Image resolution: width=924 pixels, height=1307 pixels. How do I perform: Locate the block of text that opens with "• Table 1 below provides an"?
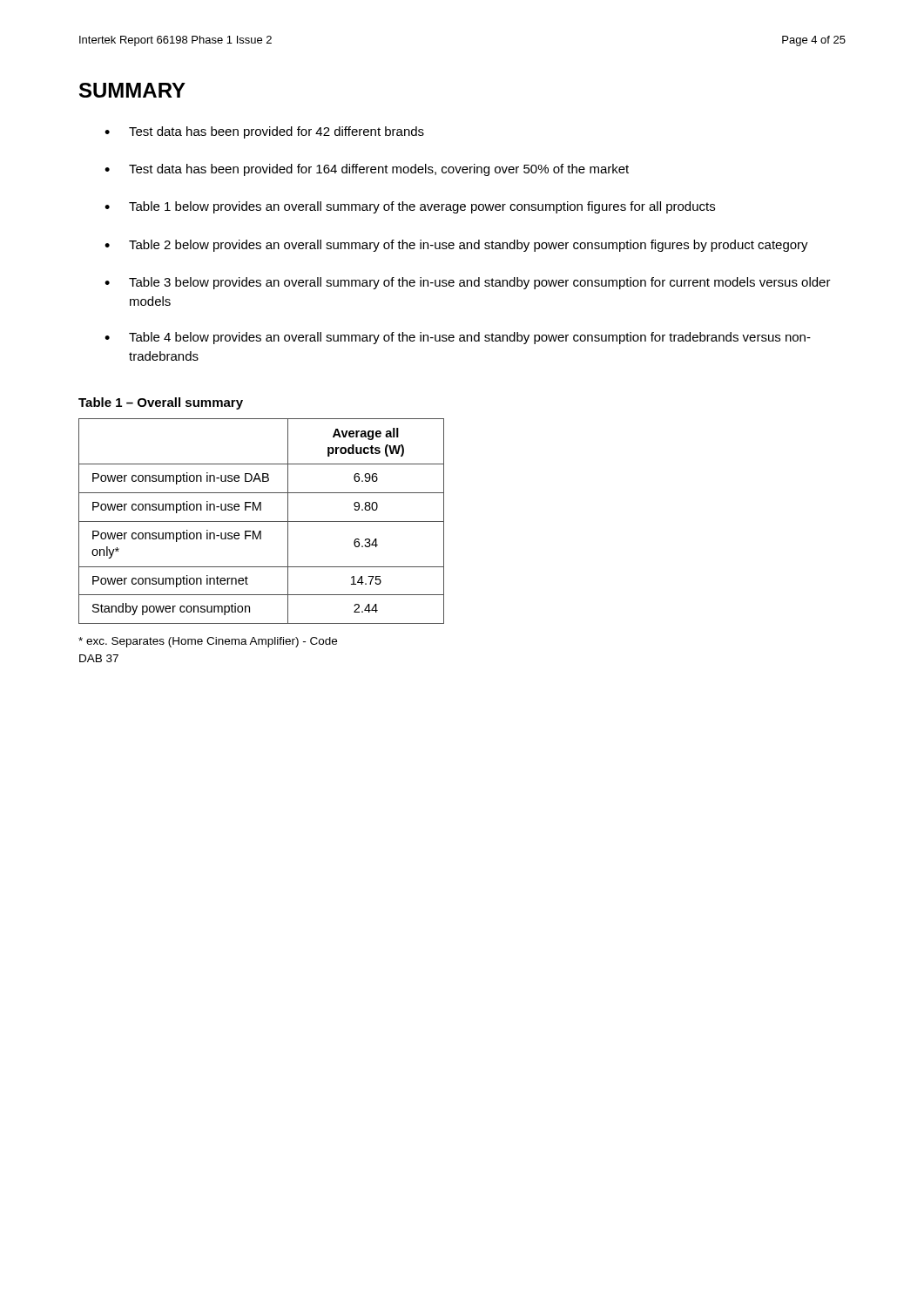pyautogui.click(x=410, y=208)
